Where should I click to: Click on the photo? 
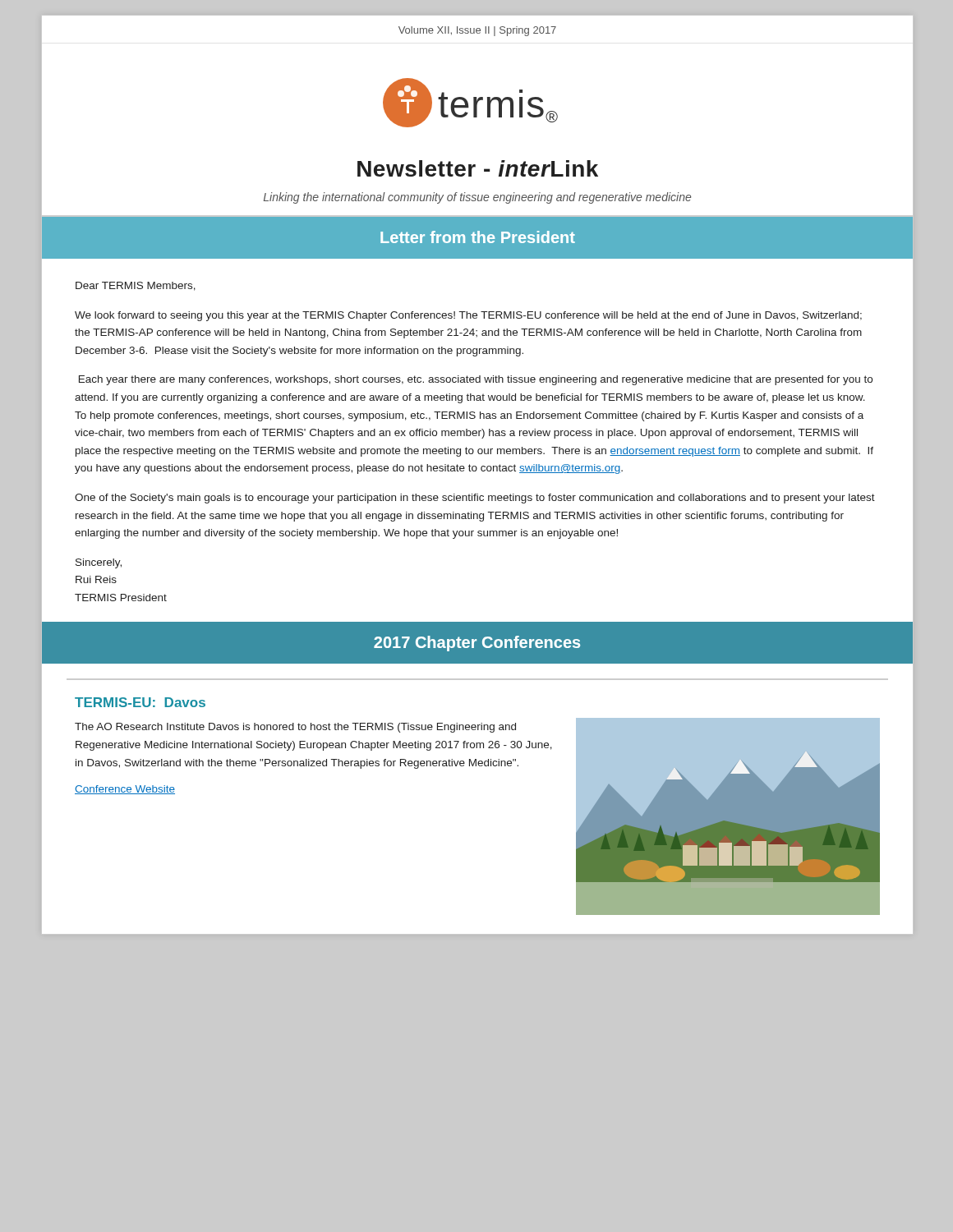[728, 817]
